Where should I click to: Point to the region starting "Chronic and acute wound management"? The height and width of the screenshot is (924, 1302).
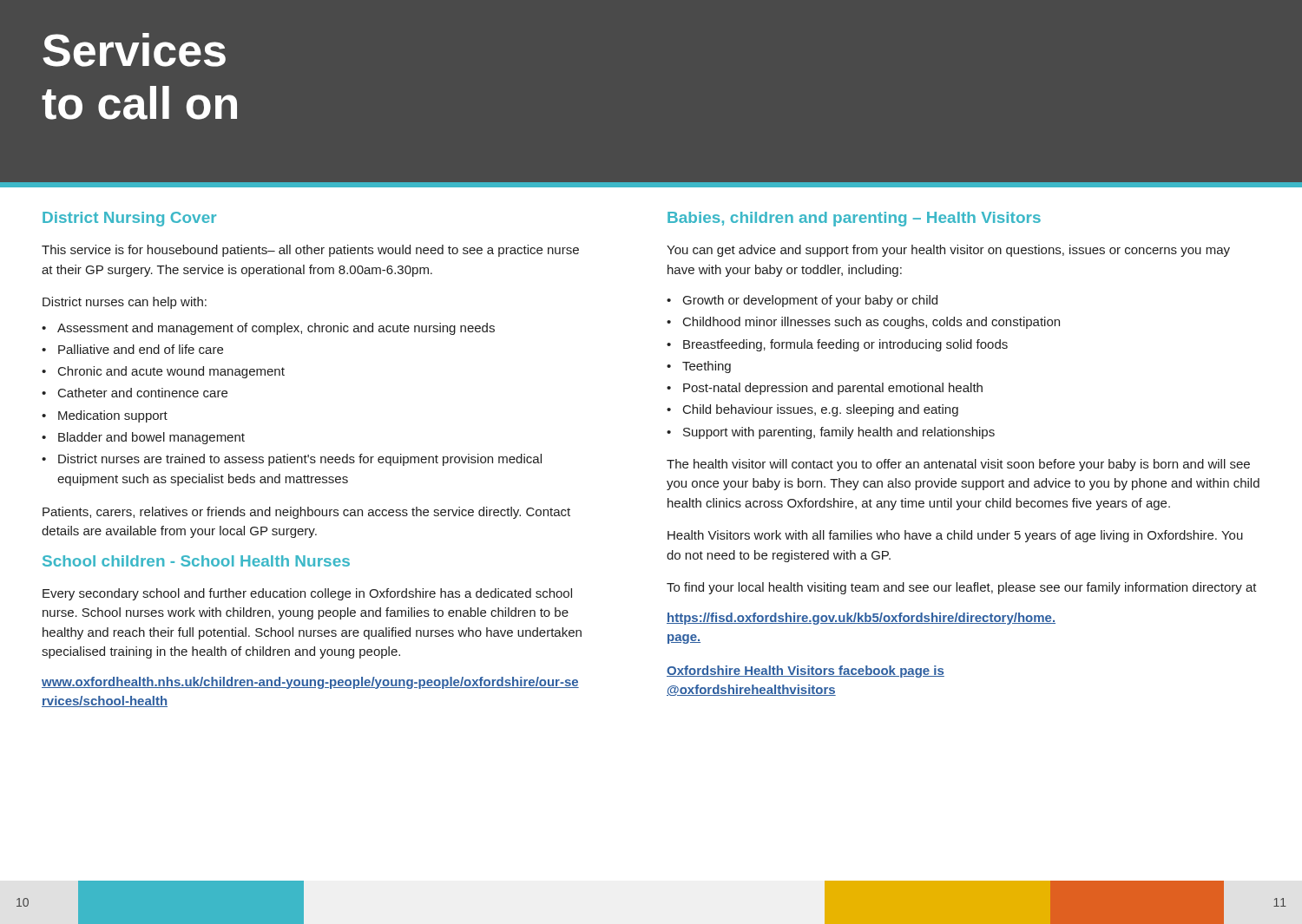[171, 371]
